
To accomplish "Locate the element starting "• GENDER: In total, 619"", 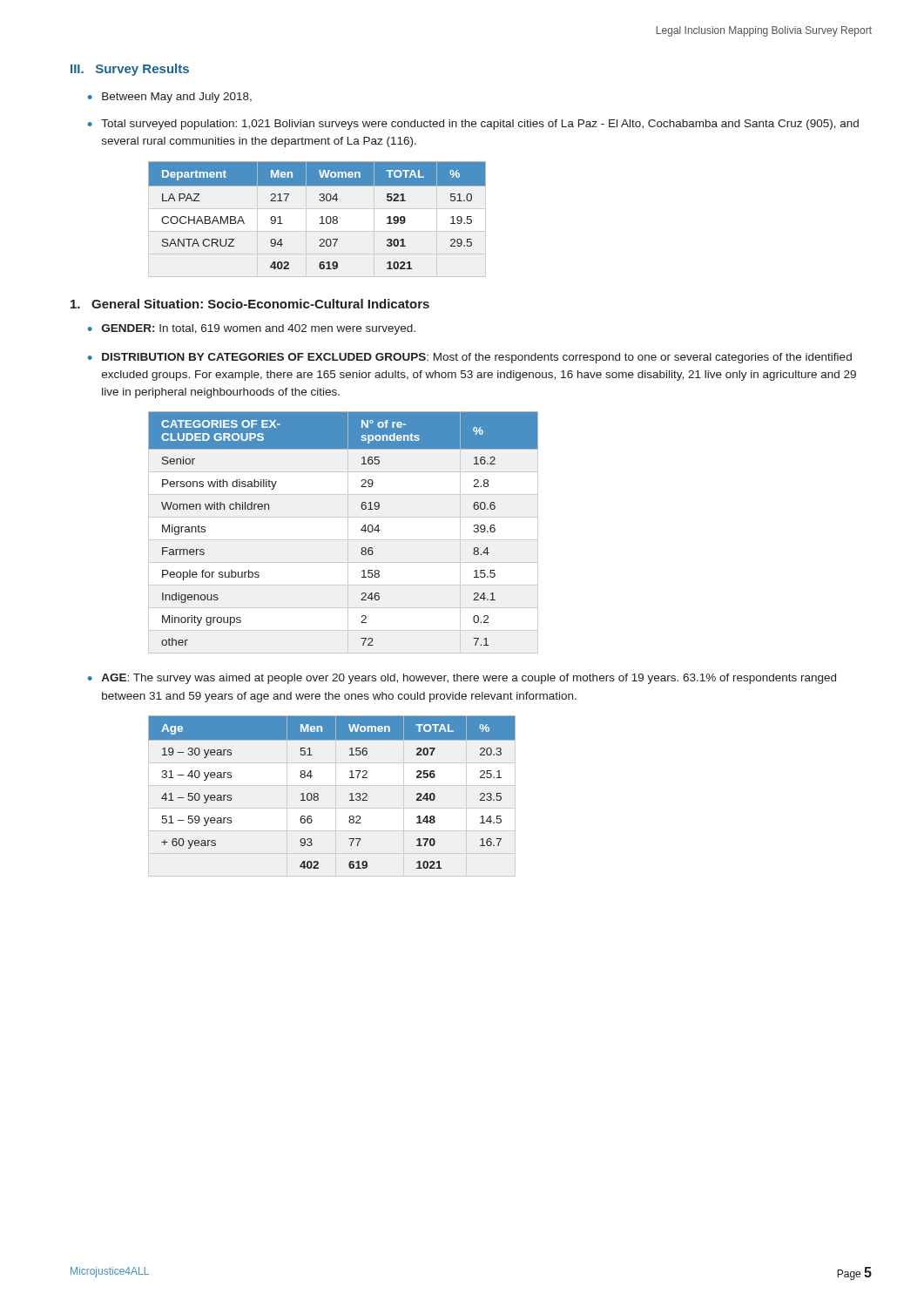I will (x=252, y=329).
